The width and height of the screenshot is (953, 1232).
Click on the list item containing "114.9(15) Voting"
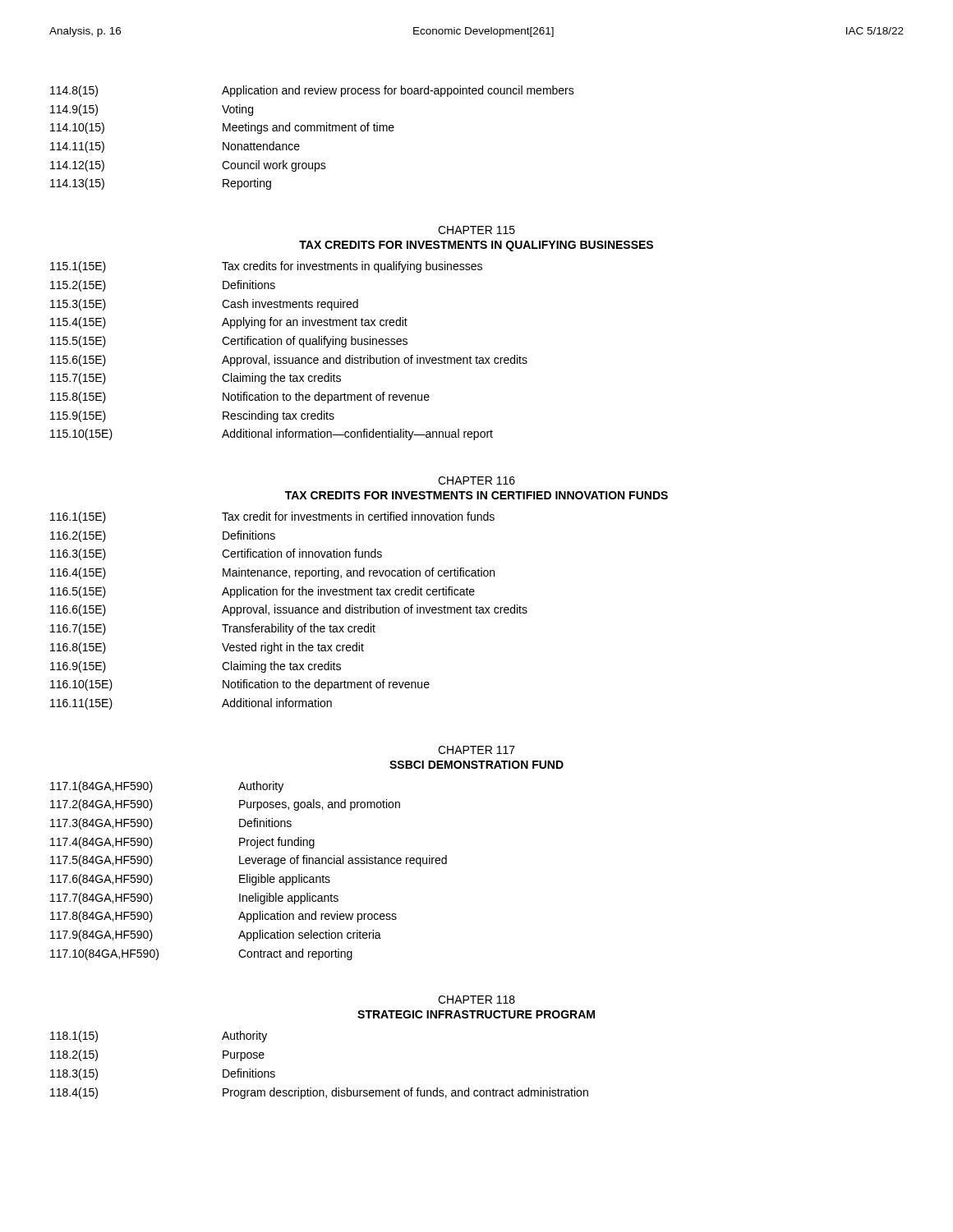tap(75, 110)
